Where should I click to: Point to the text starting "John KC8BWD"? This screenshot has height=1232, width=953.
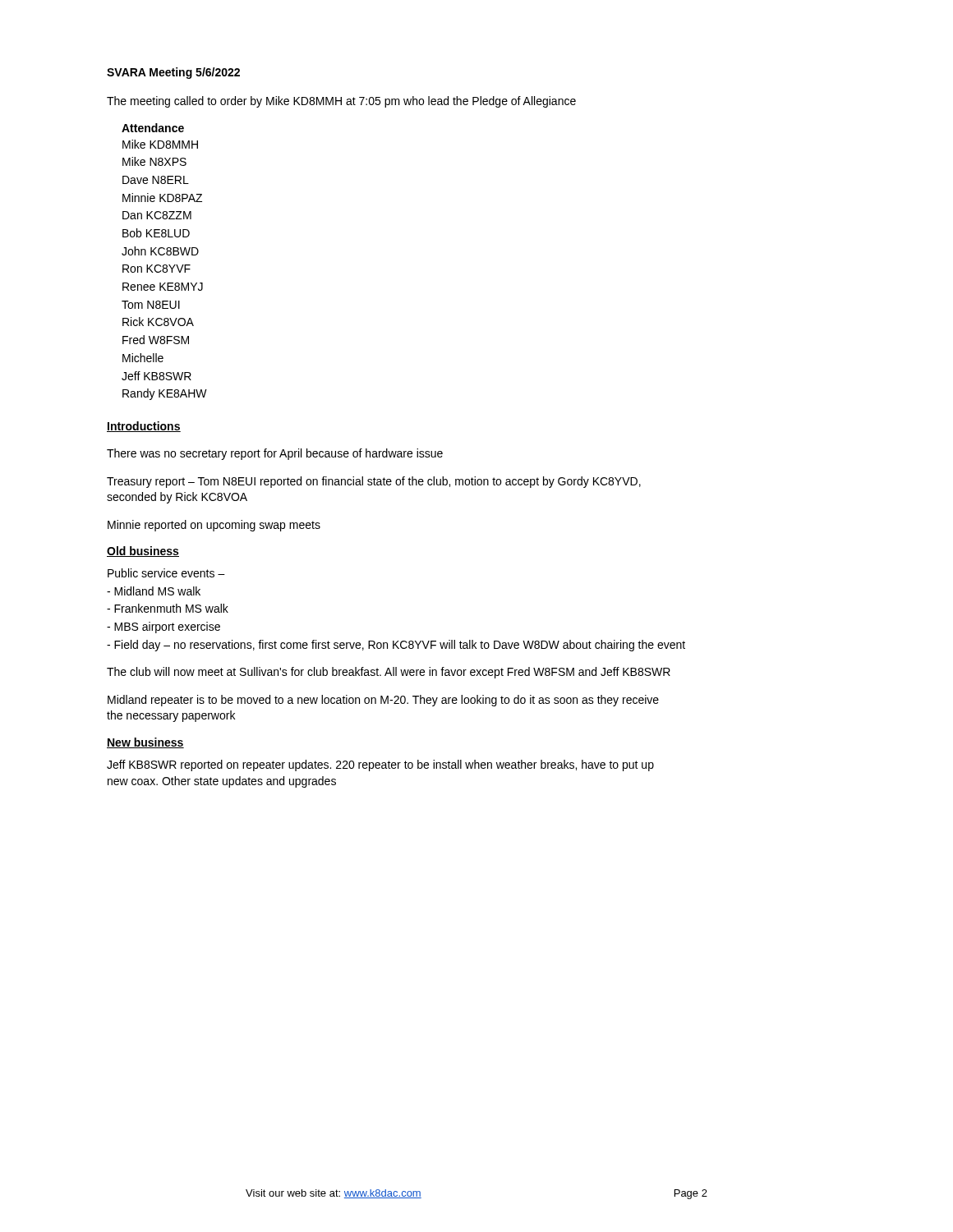[x=160, y=251]
